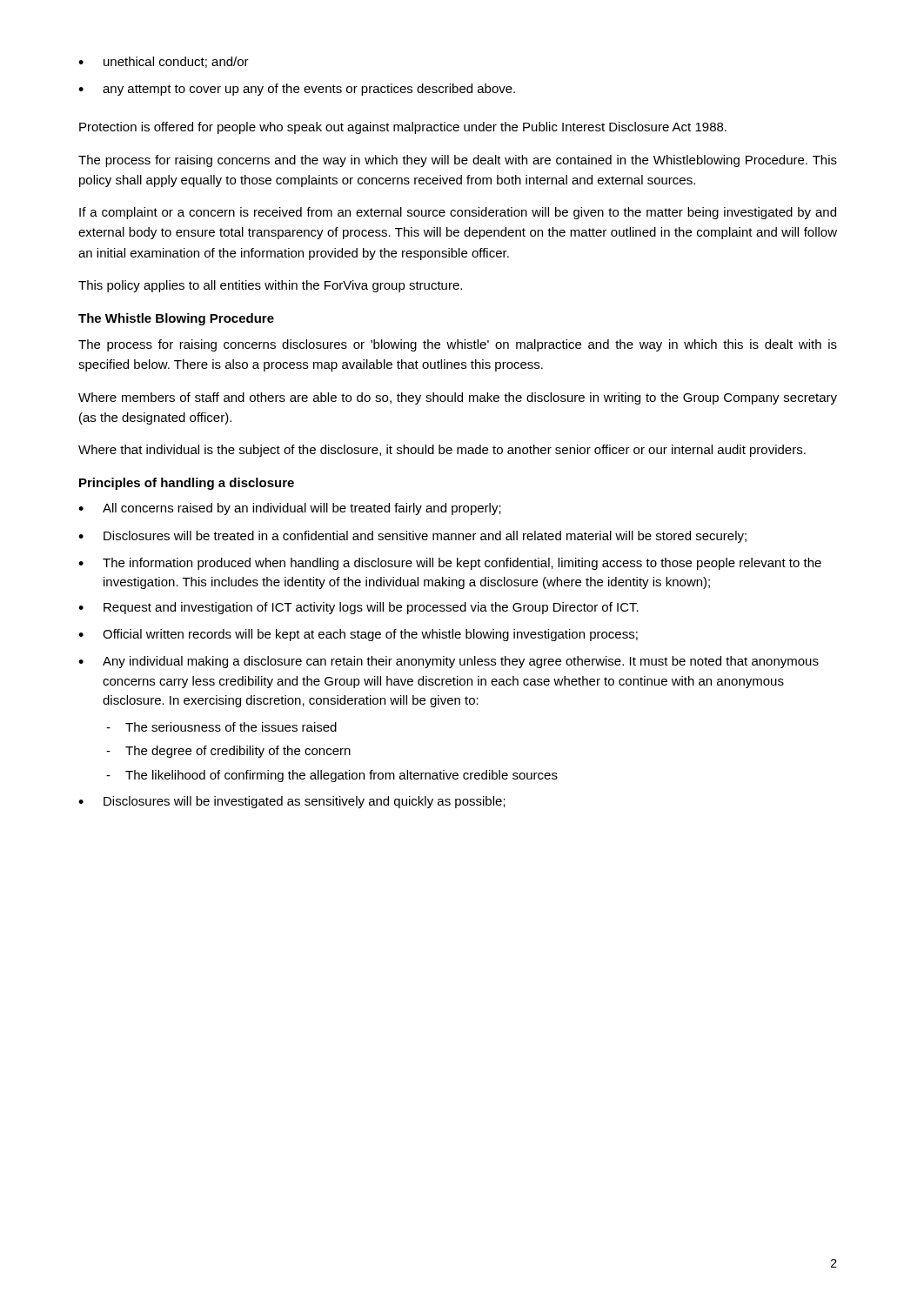Locate the block of text that opens with "• The information"
924x1305 pixels.
pos(458,573)
